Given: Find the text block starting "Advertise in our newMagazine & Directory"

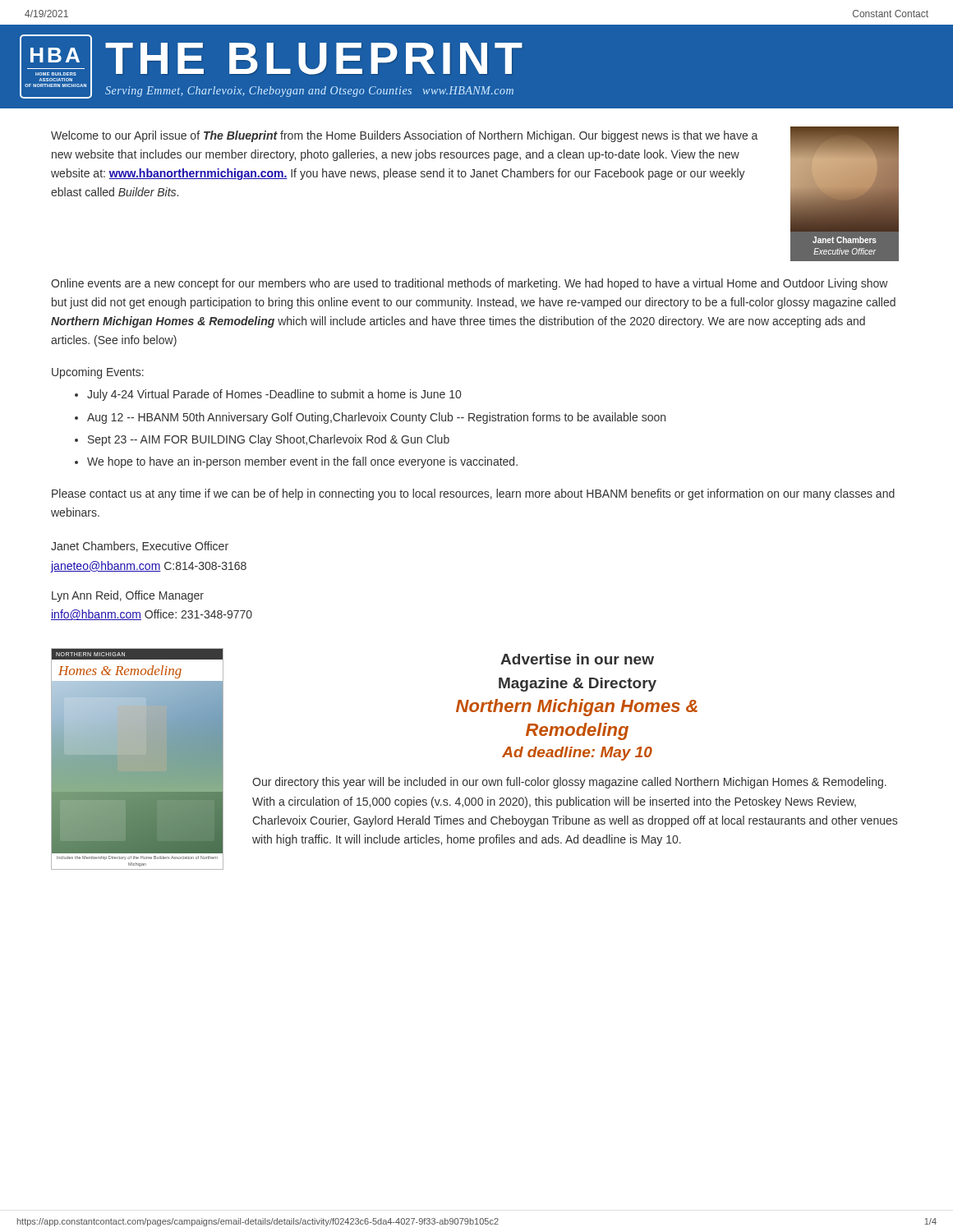Looking at the screenshot, I should click(x=577, y=705).
